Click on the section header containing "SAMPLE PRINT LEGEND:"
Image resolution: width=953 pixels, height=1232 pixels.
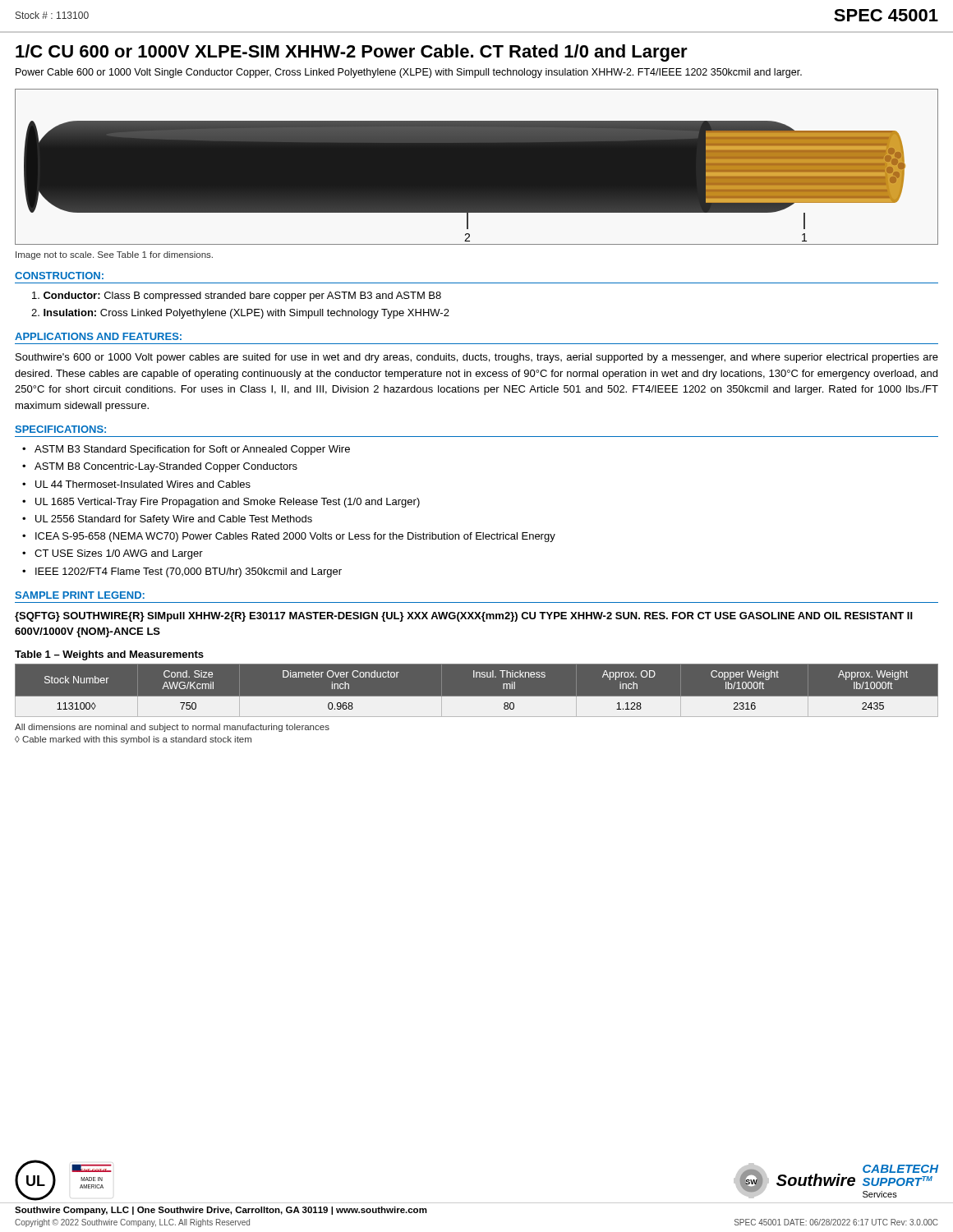(80, 595)
